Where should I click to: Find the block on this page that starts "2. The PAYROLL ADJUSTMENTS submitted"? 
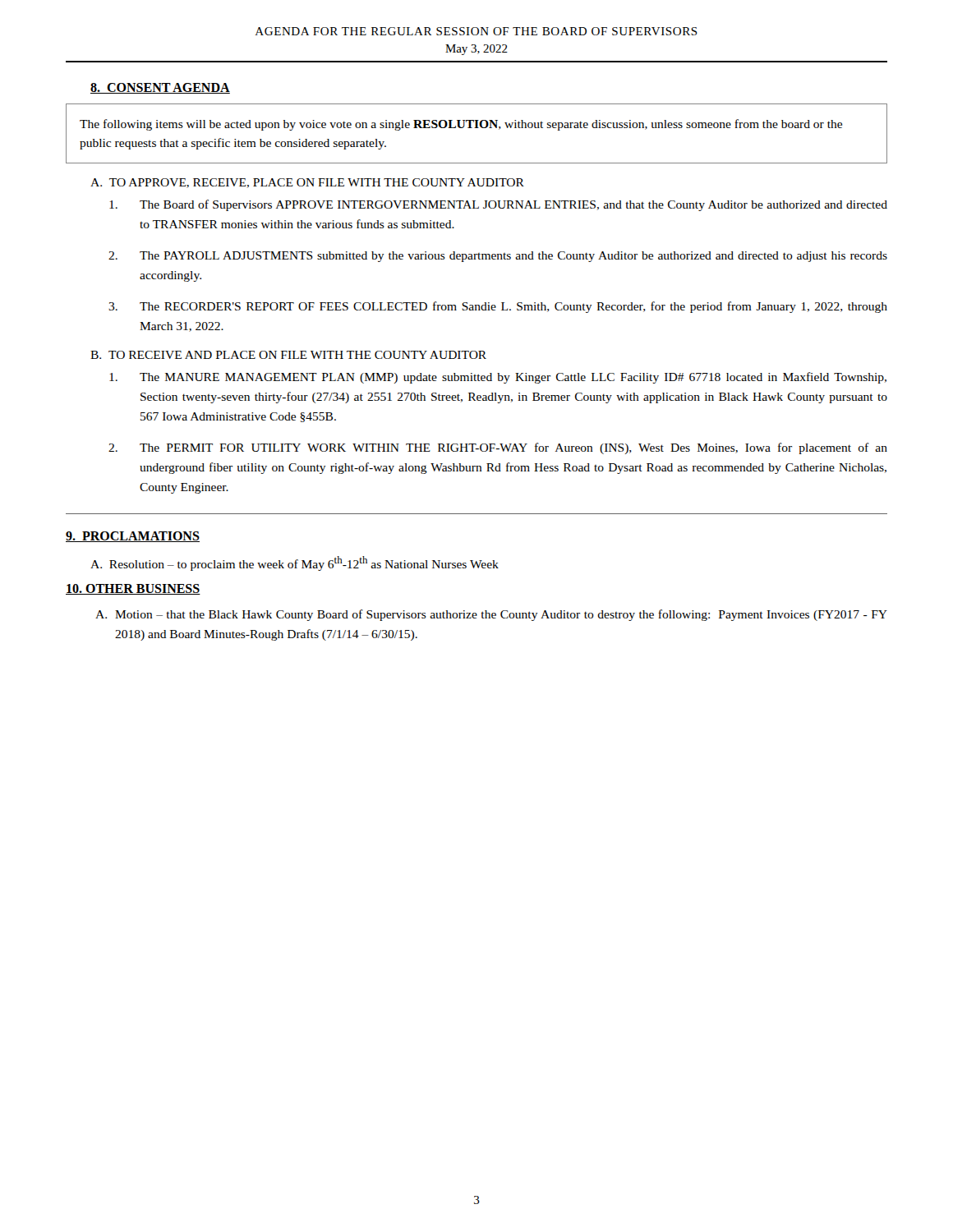513,263
